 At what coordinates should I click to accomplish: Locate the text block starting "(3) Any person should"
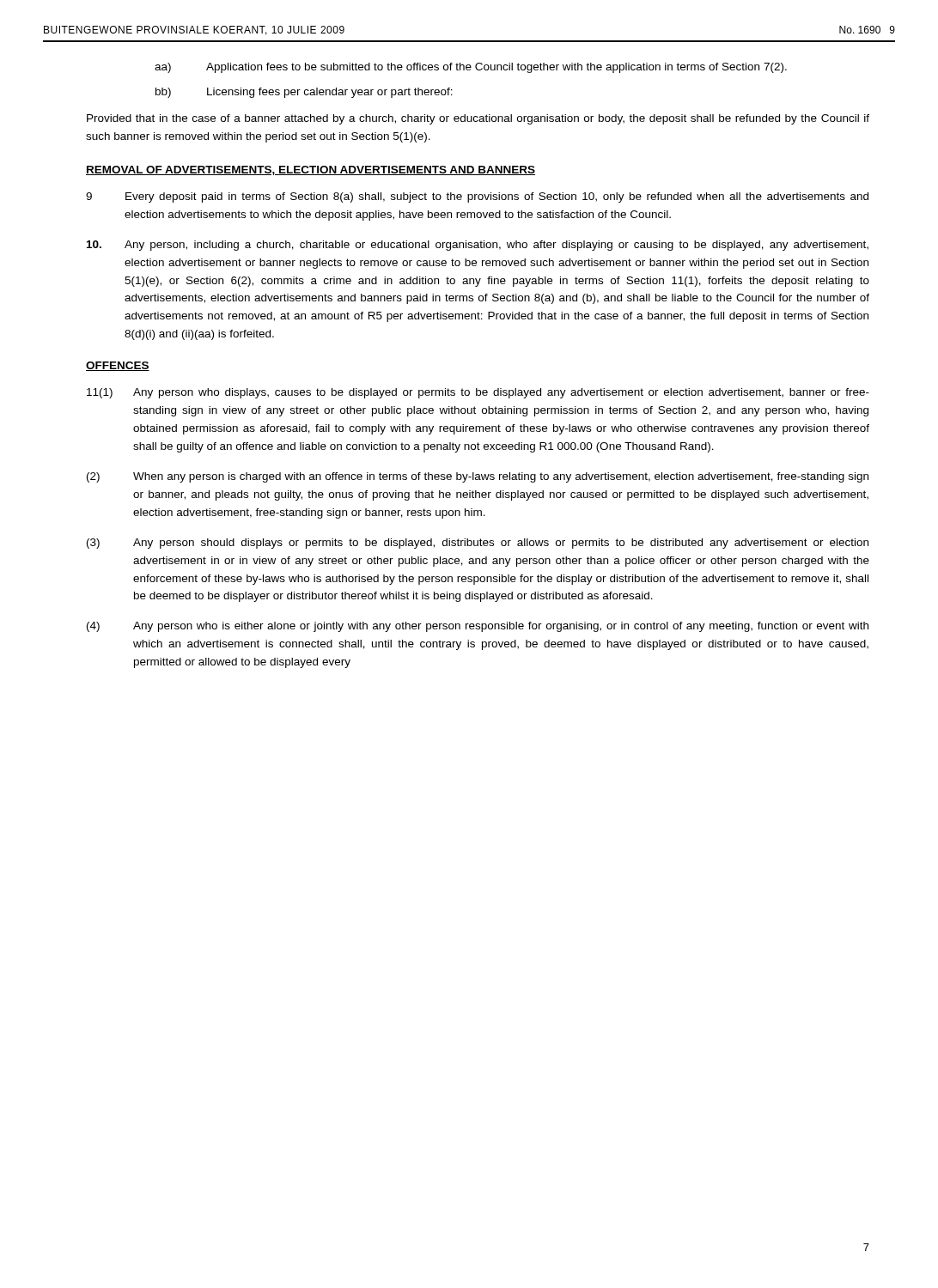pos(478,570)
